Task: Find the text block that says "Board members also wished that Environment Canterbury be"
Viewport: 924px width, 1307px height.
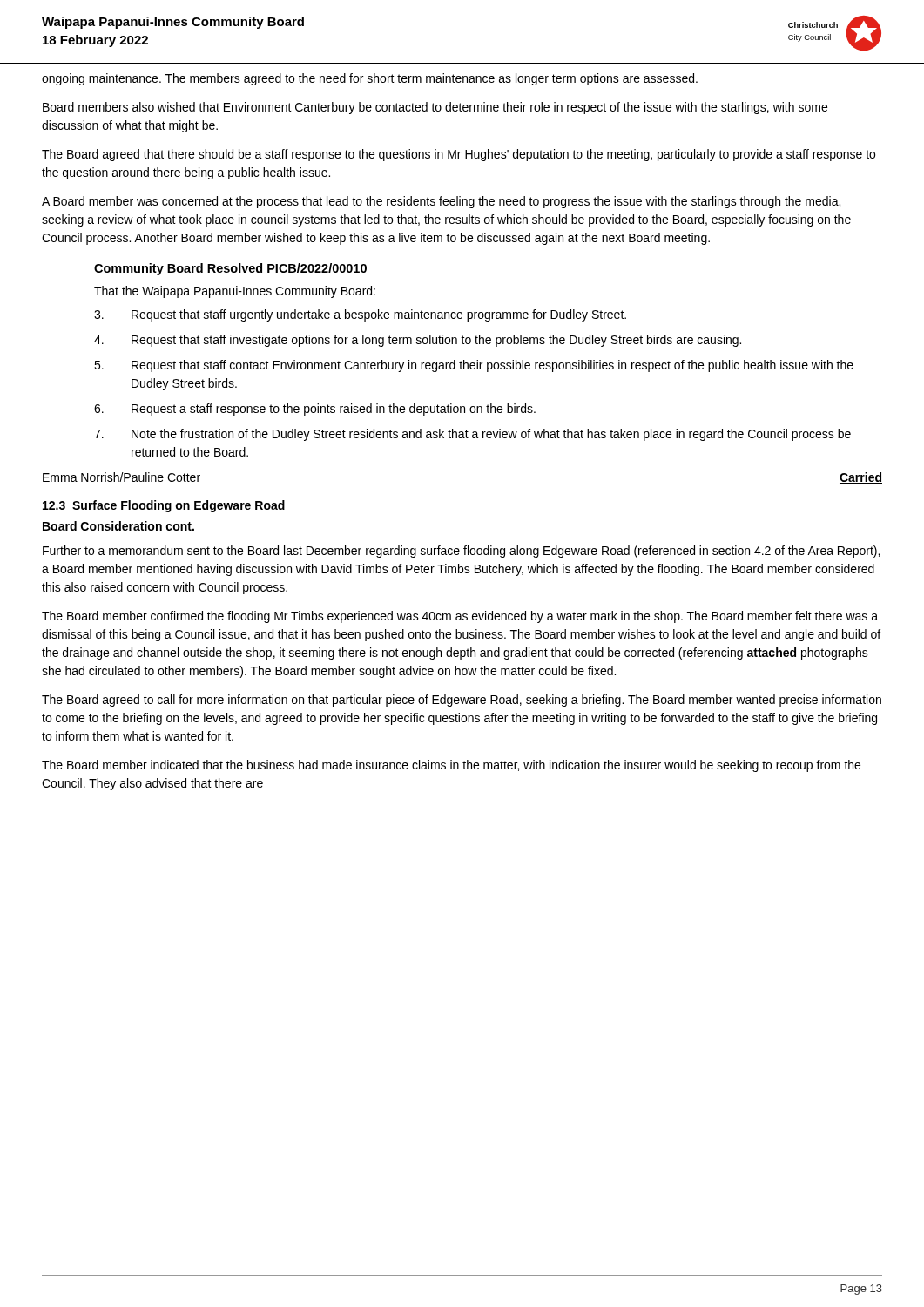Action: tap(435, 116)
